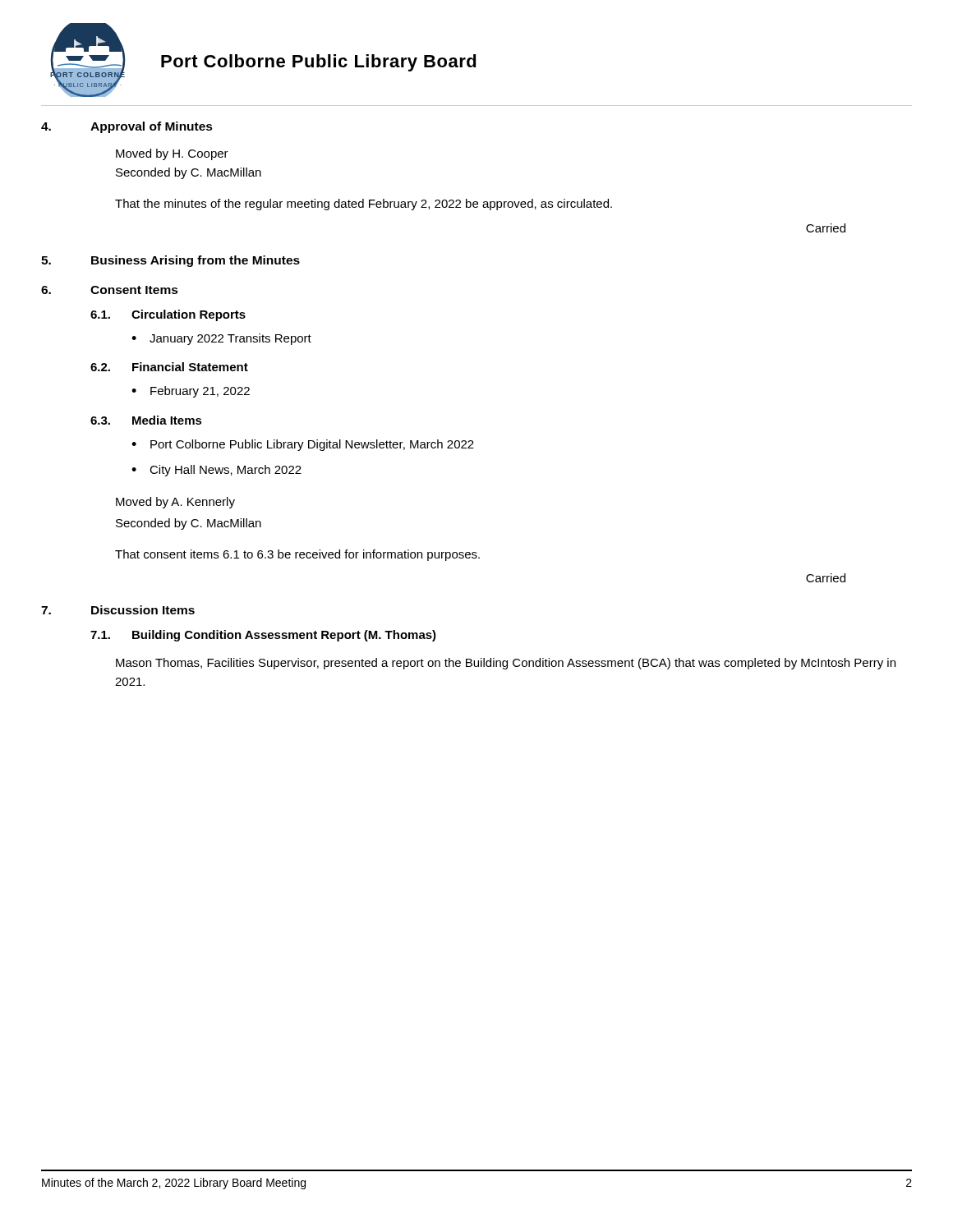
Task: Find "4. Approval of Minutes" on this page
Action: click(127, 127)
